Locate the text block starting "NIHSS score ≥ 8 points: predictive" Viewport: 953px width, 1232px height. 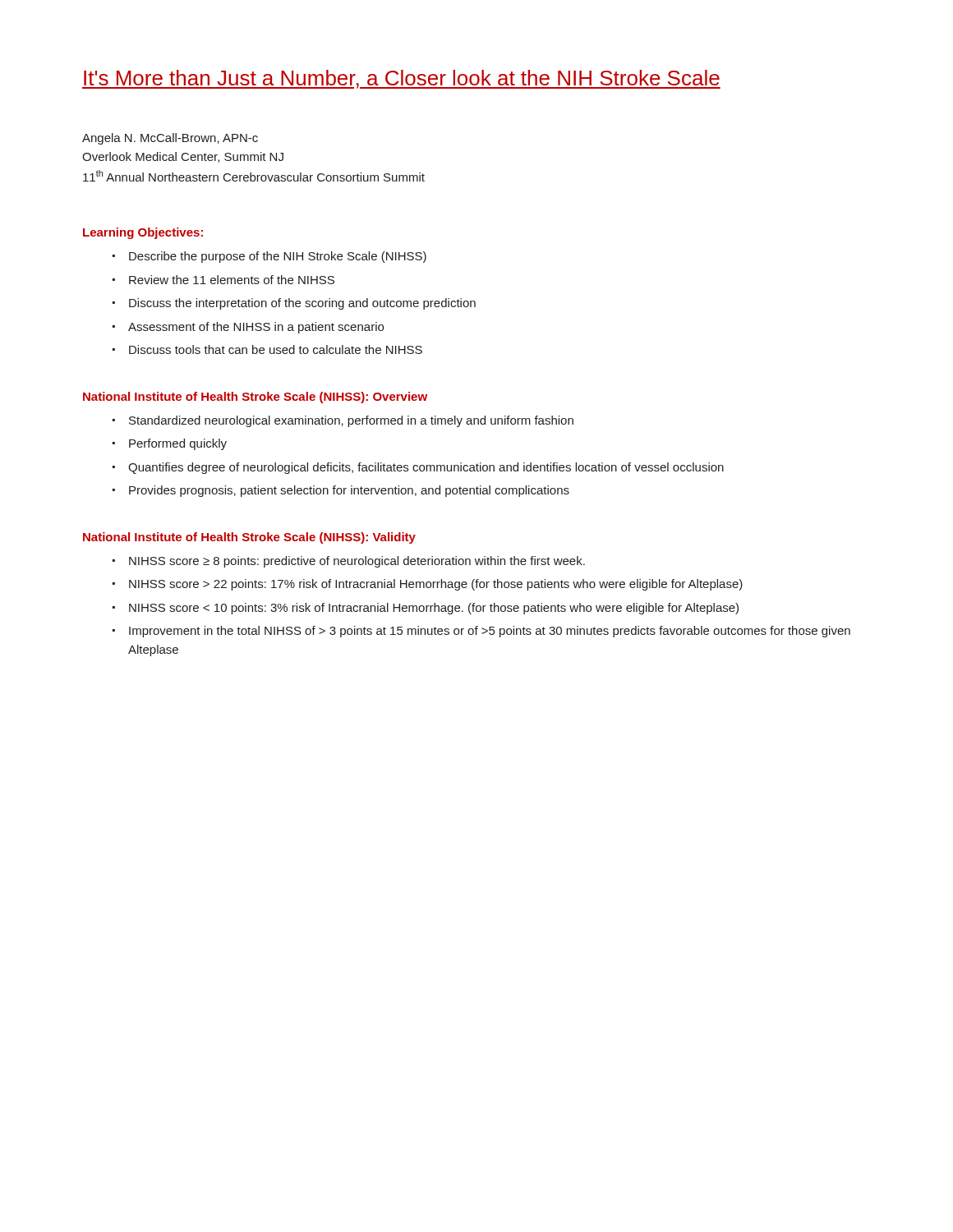pyautogui.click(x=357, y=560)
